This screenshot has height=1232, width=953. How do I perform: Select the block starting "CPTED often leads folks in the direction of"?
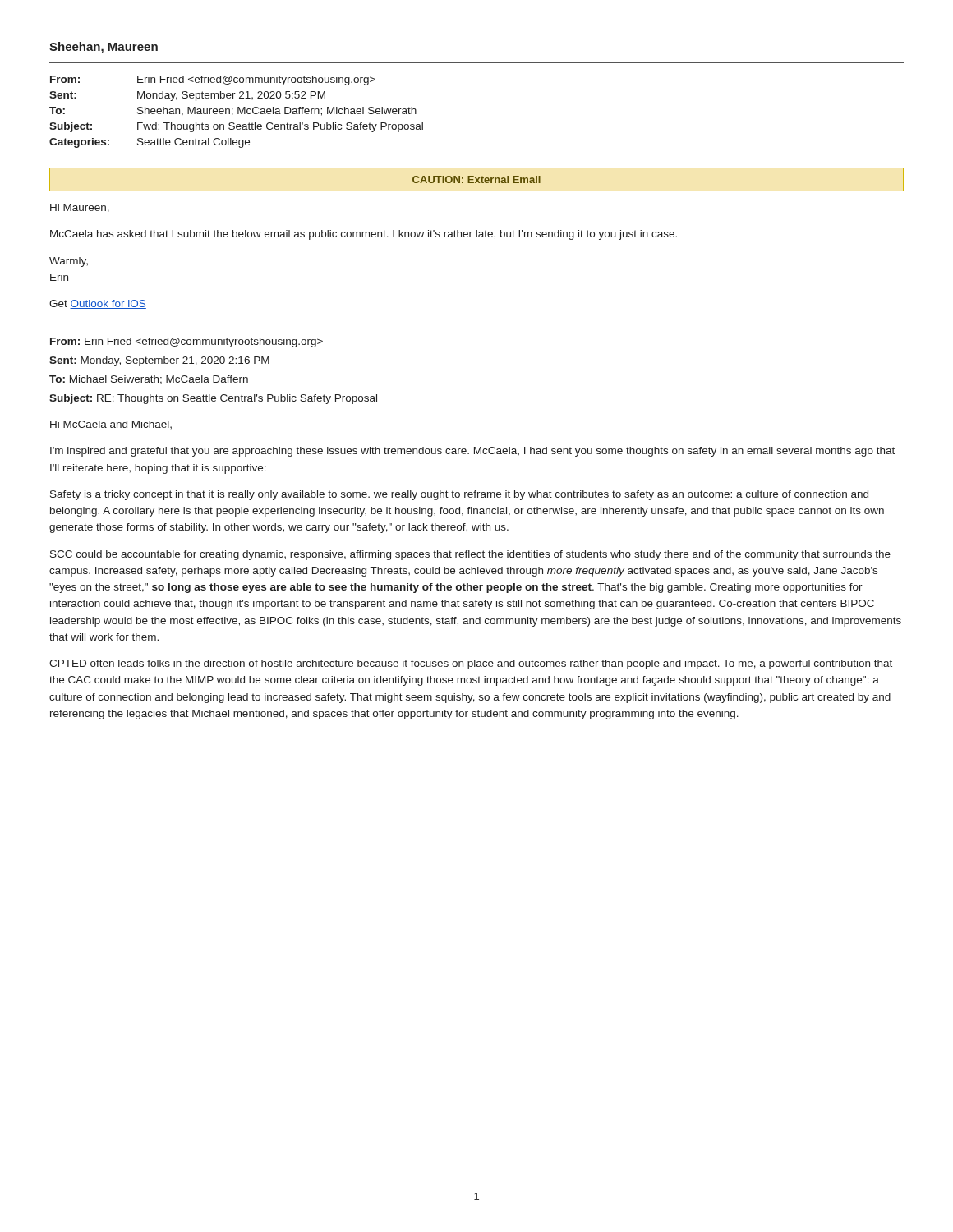(x=476, y=689)
